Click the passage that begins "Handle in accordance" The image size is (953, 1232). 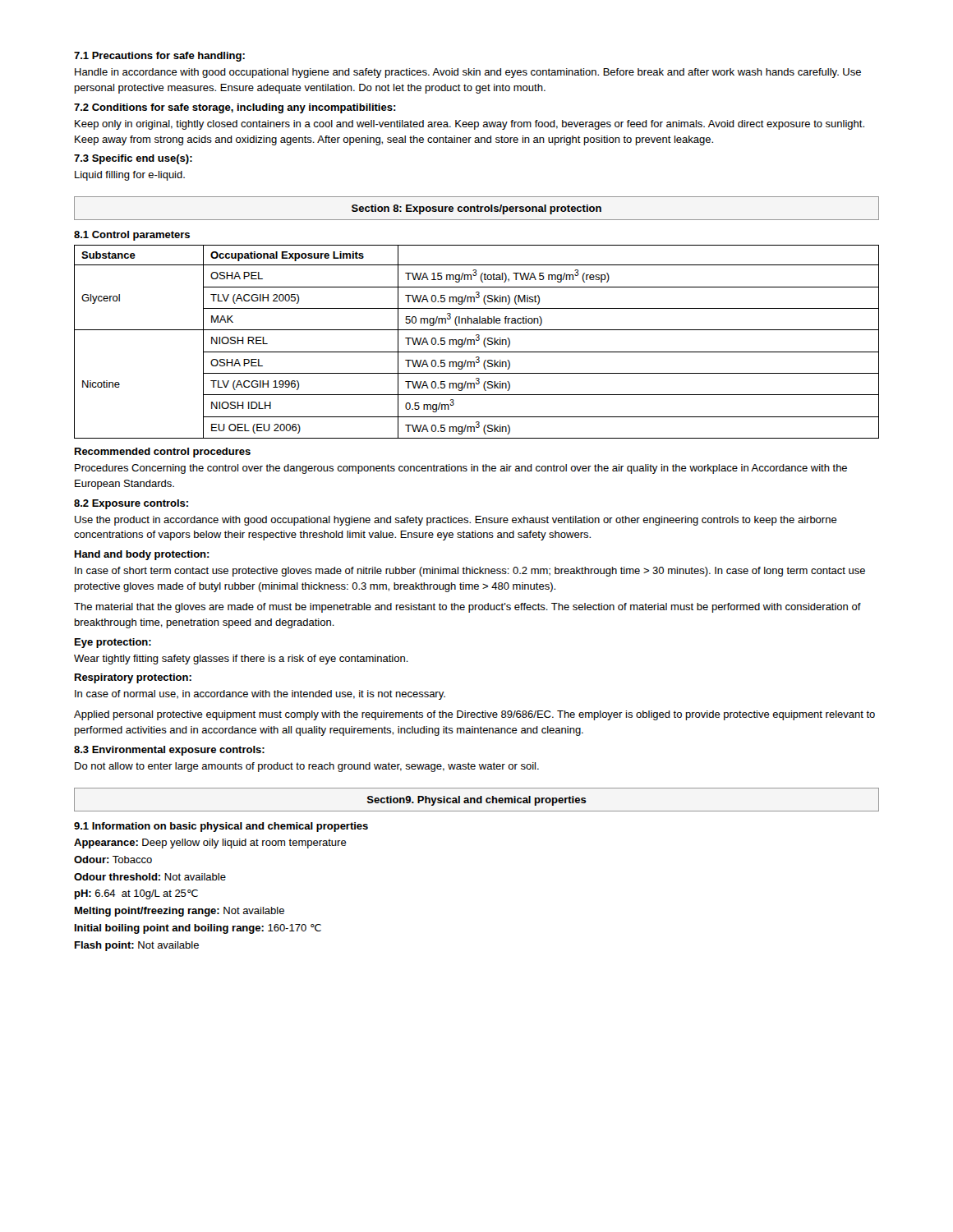(476, 80)
